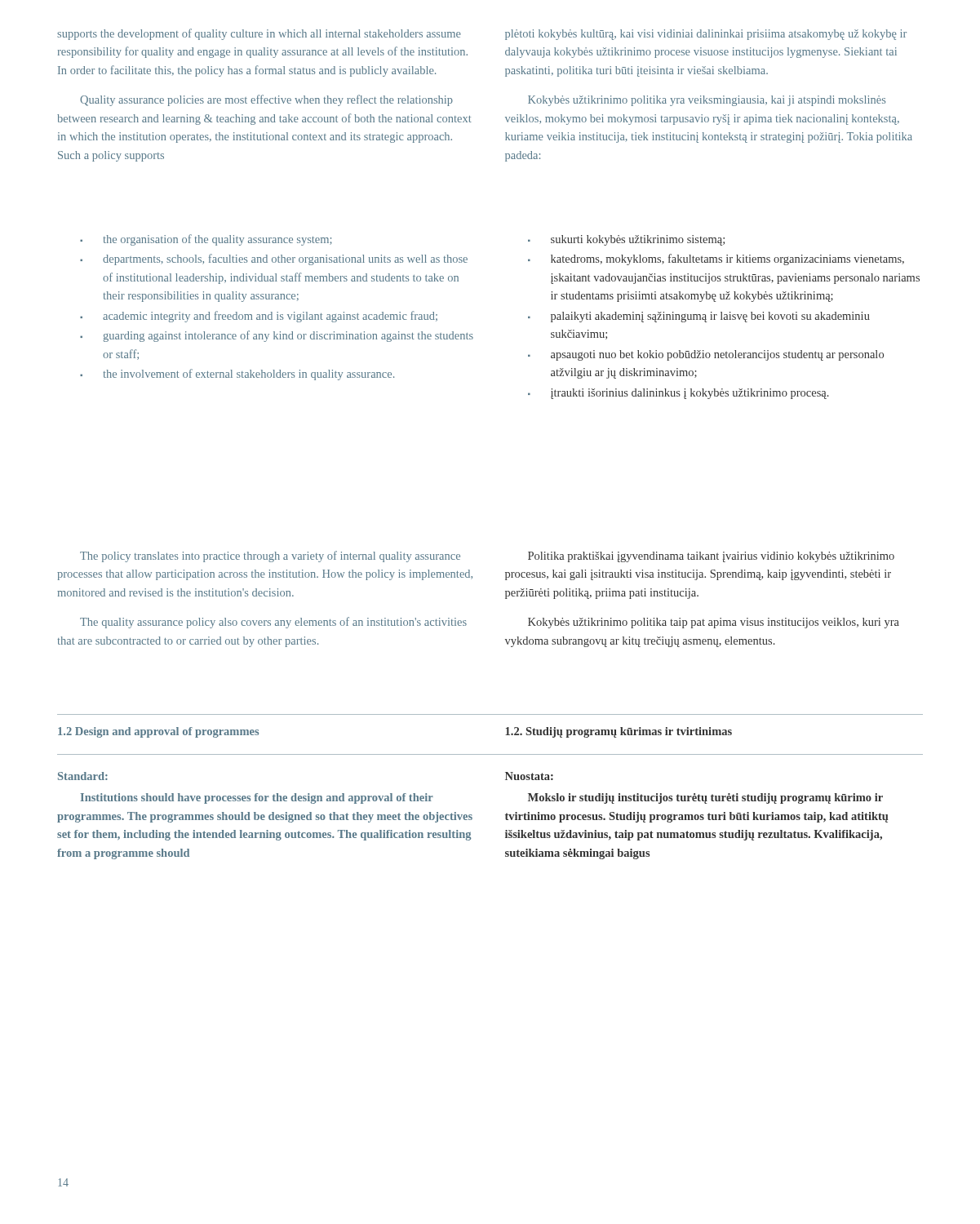Locate the text starting "▪ sukurti kokybės užtikrinimo sistemą;"
This screenshot has height=1224, width=980.
tap(714, 239)
